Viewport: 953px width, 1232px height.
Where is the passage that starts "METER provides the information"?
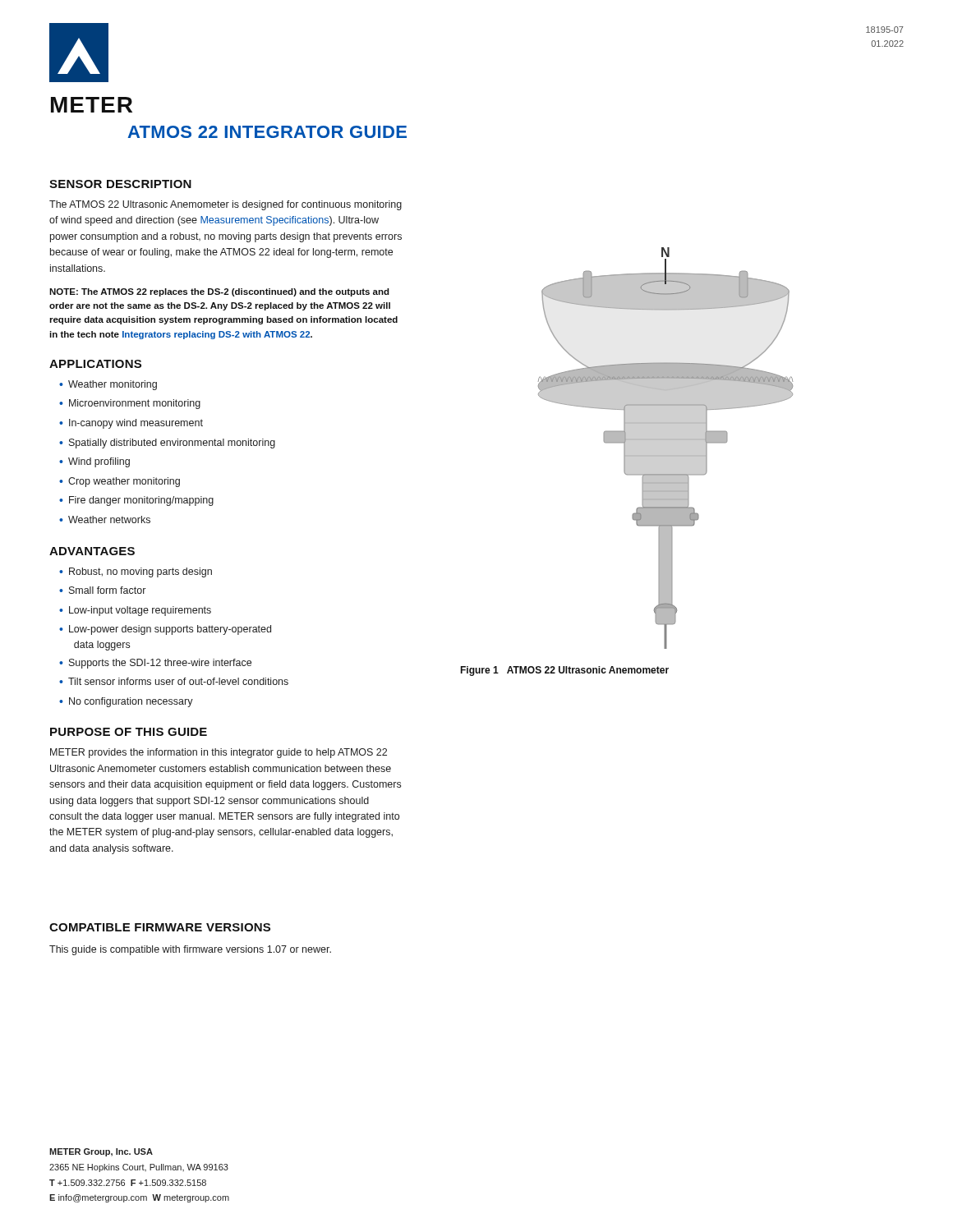coord(225,800)
